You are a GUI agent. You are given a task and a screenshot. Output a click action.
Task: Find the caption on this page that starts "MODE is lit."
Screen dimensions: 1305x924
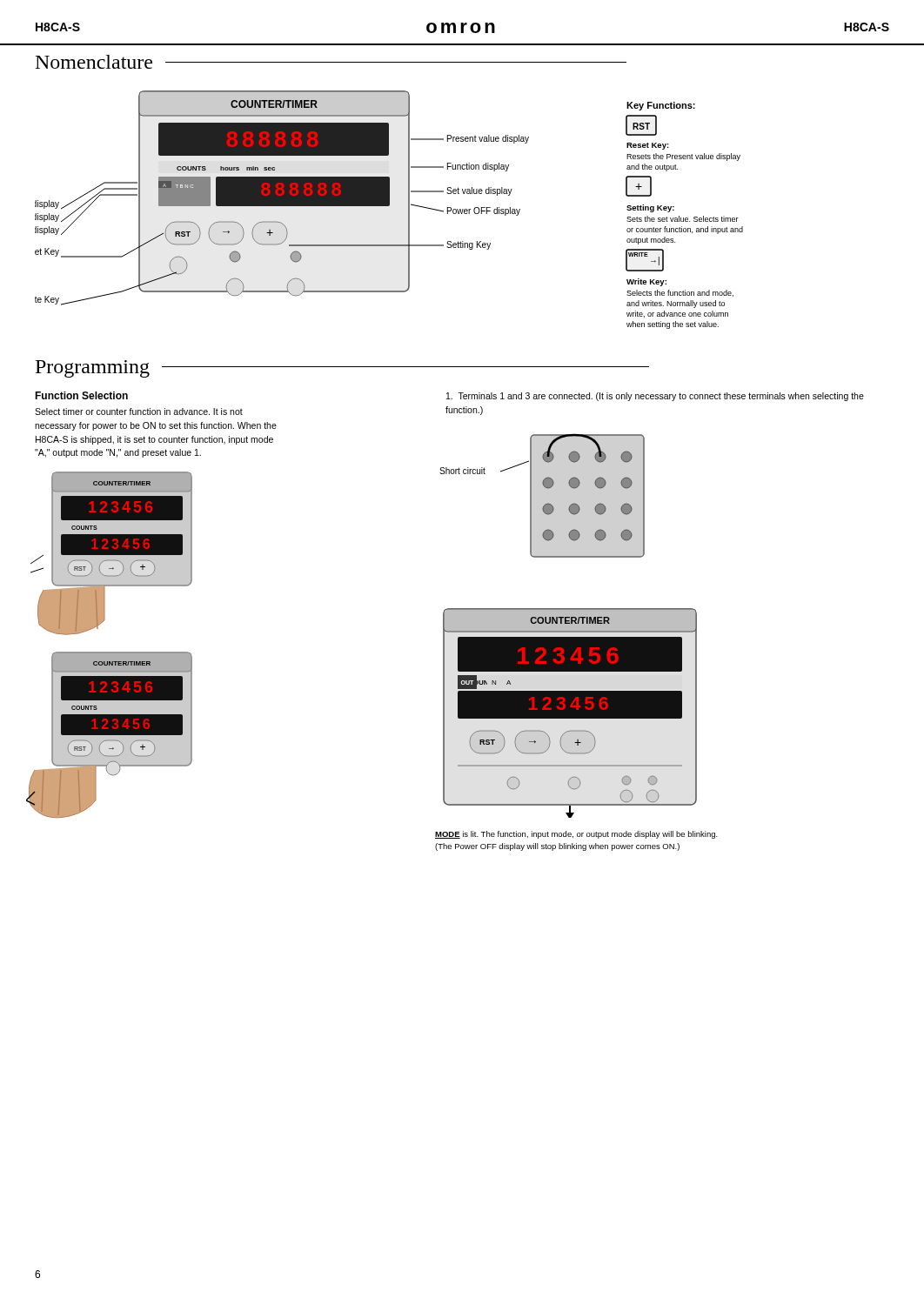[576, 840]
